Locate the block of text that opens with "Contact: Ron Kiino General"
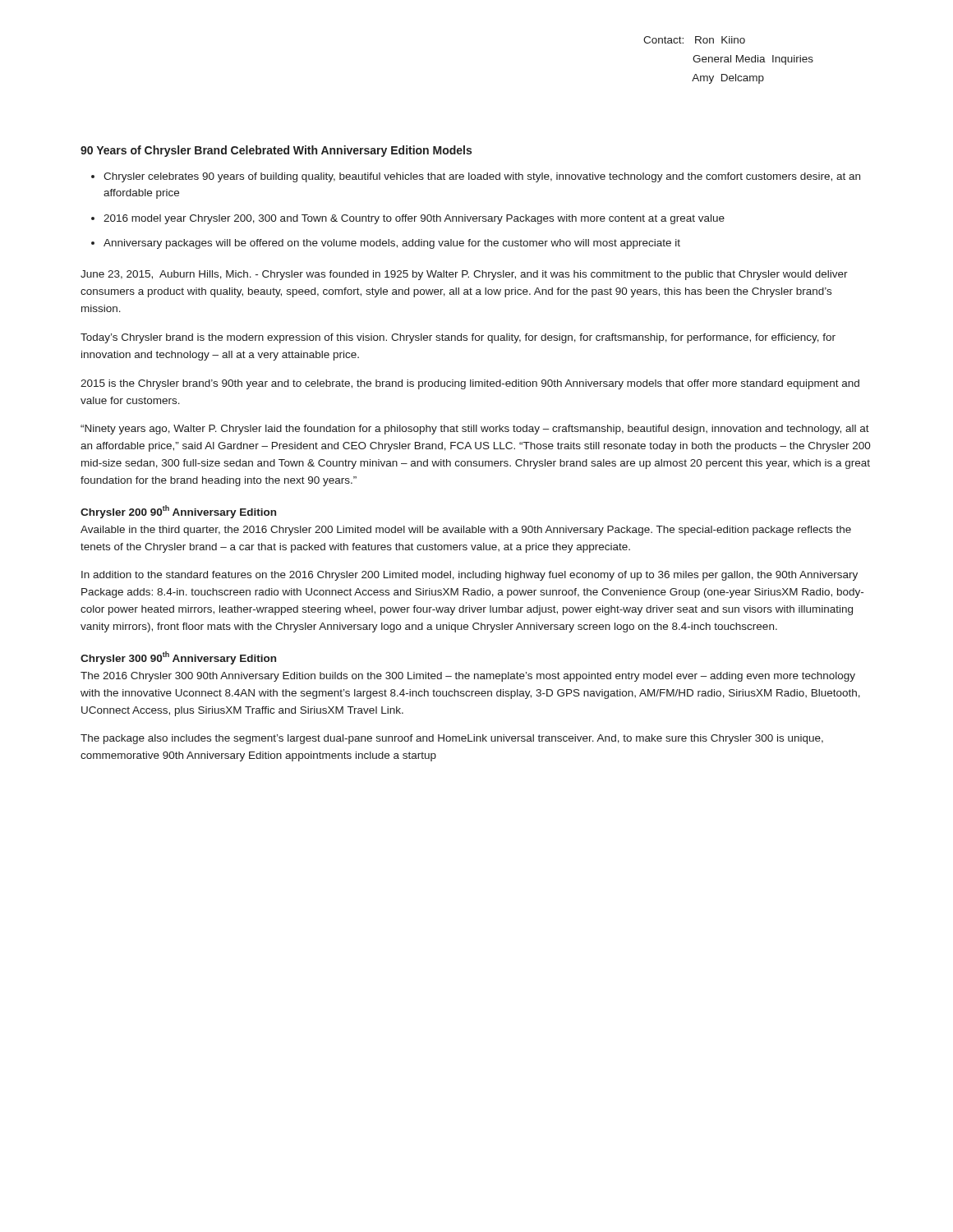 [x=728, y=57]
